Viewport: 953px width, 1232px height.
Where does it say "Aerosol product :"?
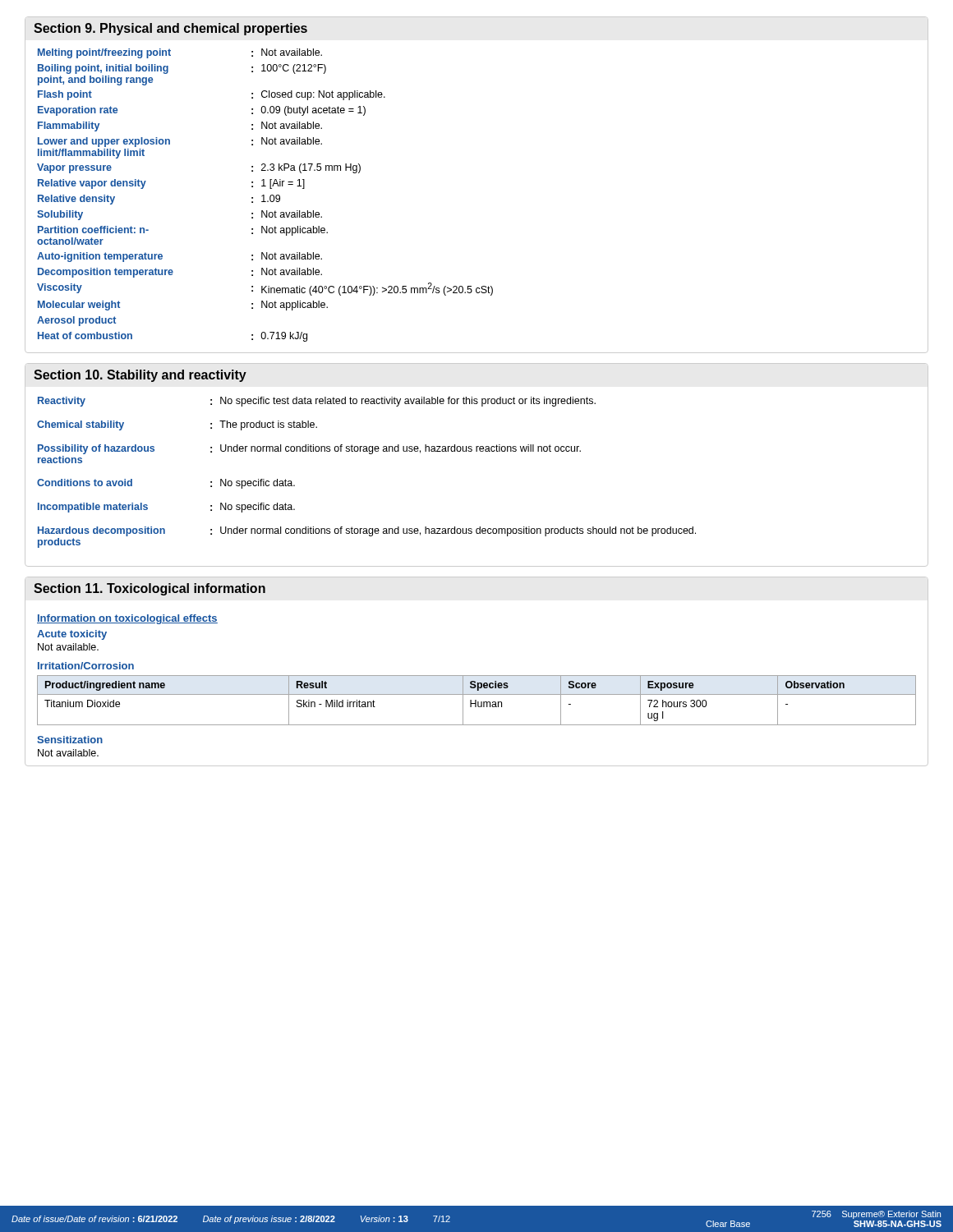(76, 321)
